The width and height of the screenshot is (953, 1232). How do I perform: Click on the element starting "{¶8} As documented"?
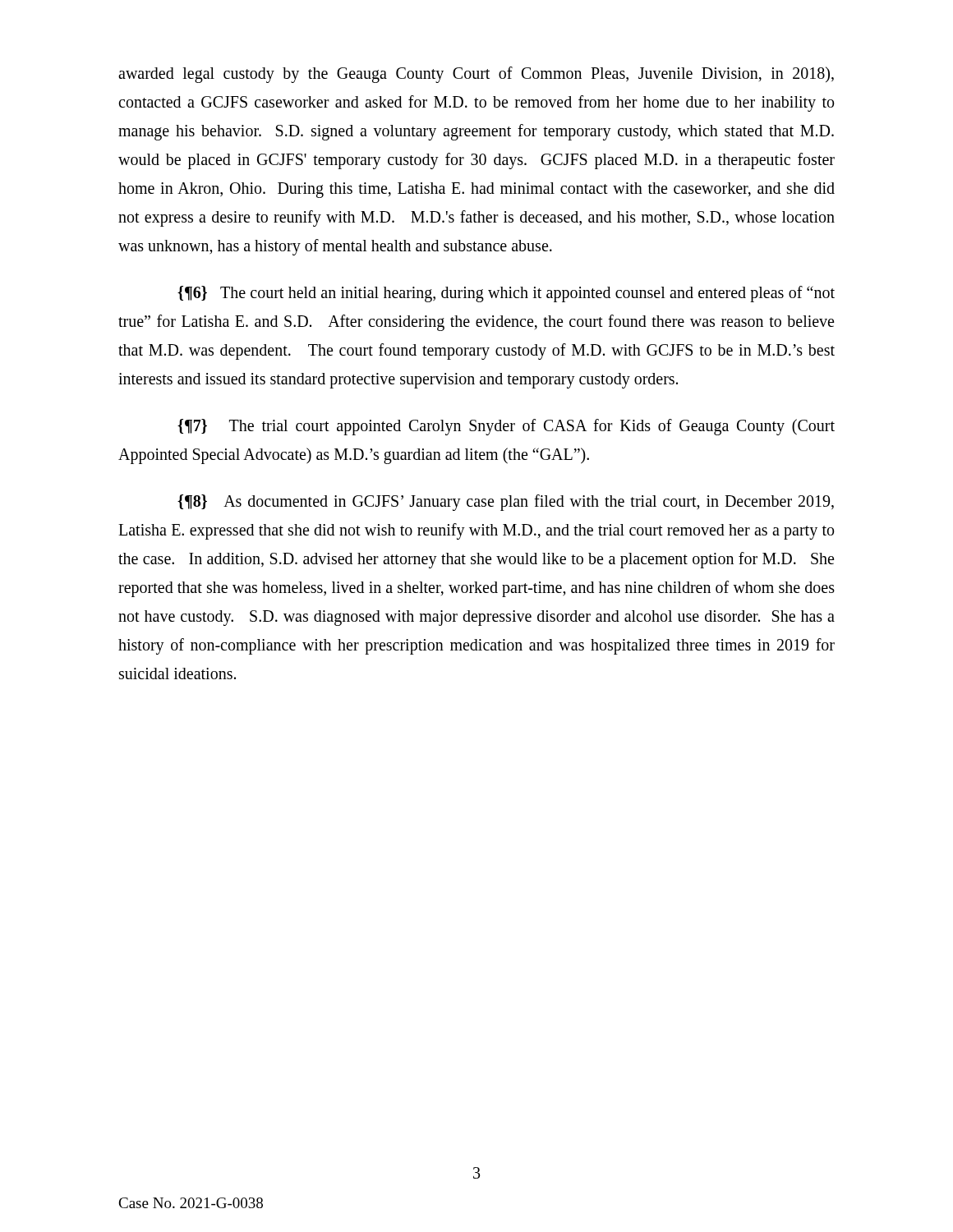pyautogui.click(x=476, y=587)
